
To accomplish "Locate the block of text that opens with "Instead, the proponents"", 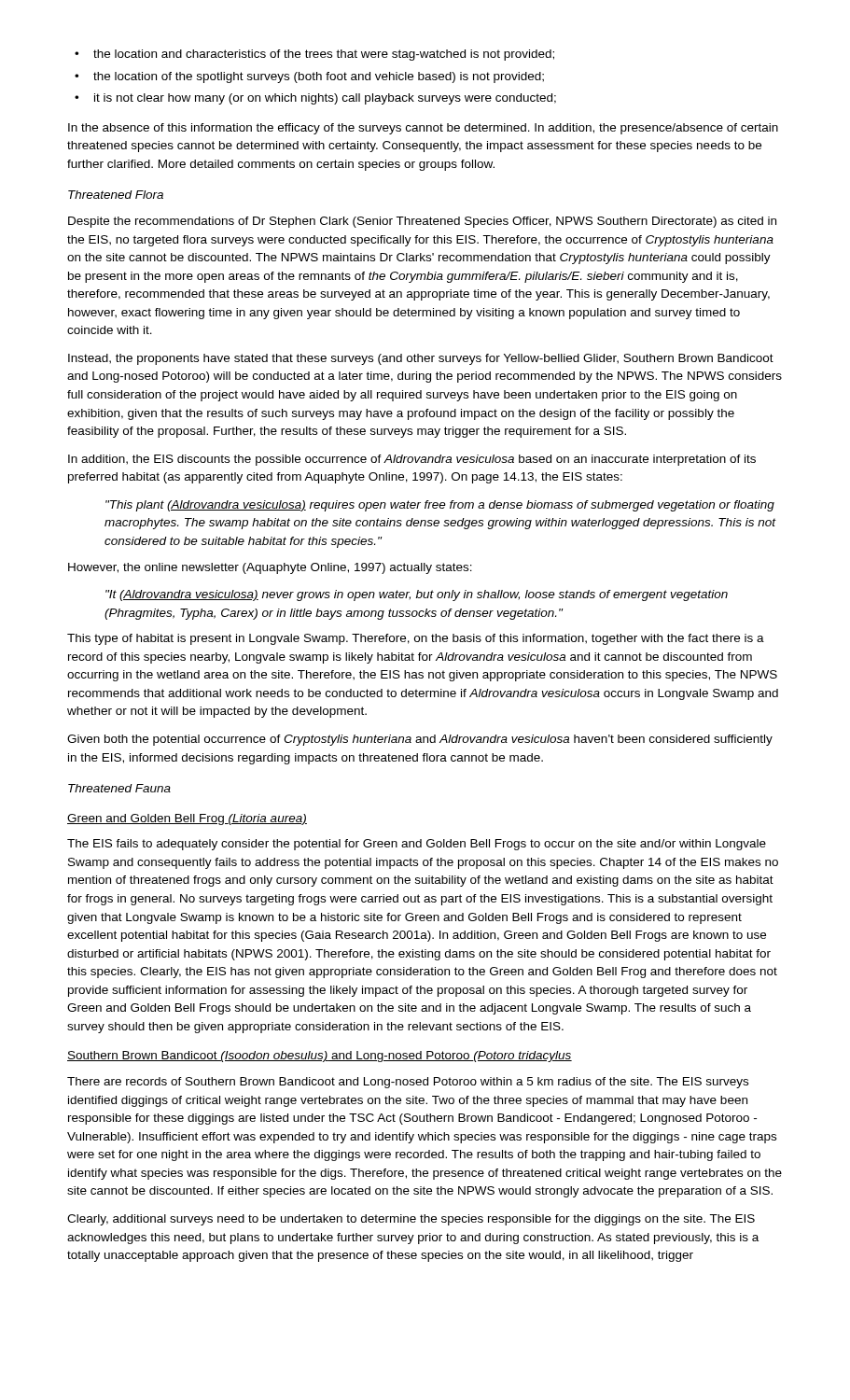I will (425, 395).
